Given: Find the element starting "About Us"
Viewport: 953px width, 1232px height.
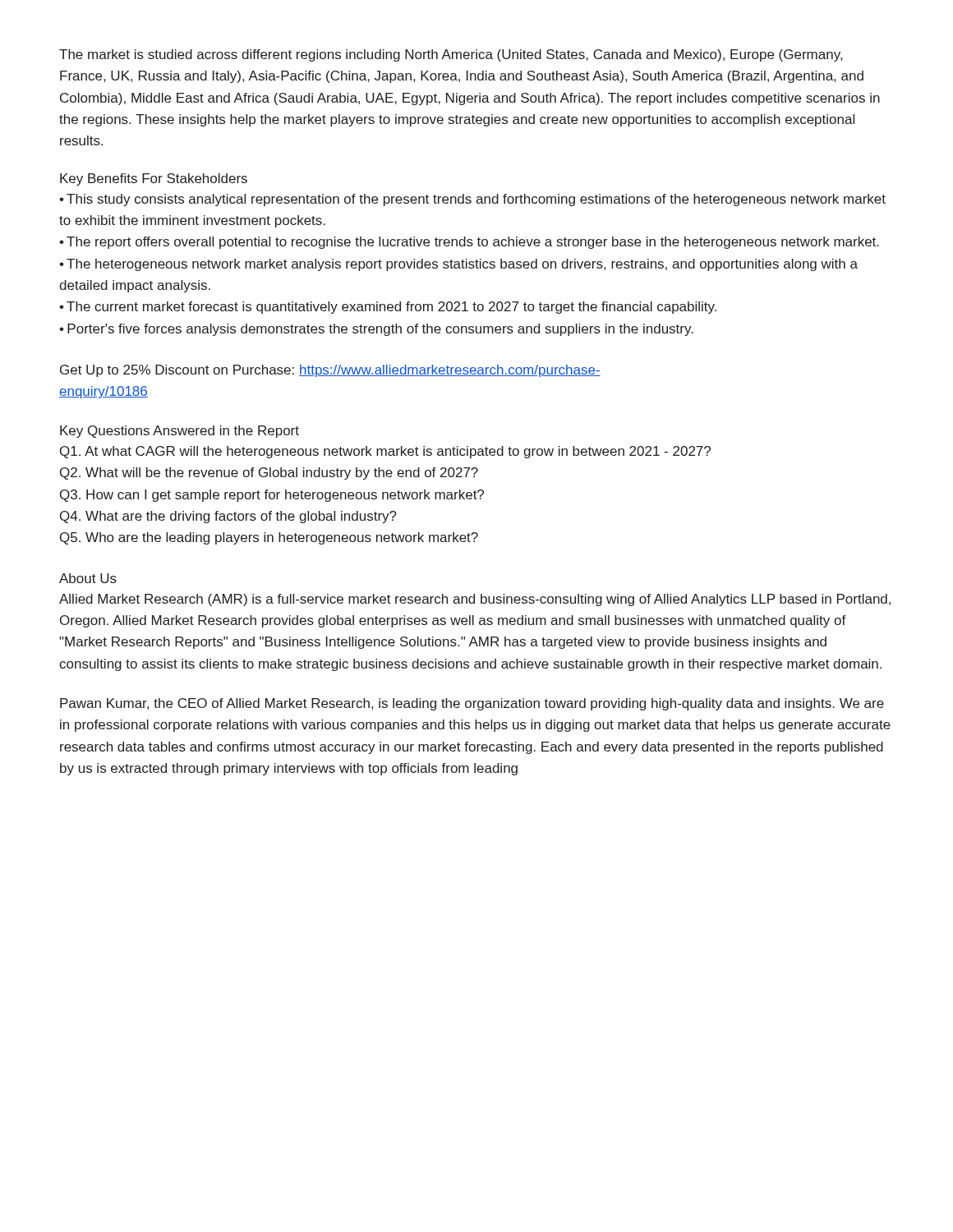Looking at the screenshot, I should click(x=88, y=578).
